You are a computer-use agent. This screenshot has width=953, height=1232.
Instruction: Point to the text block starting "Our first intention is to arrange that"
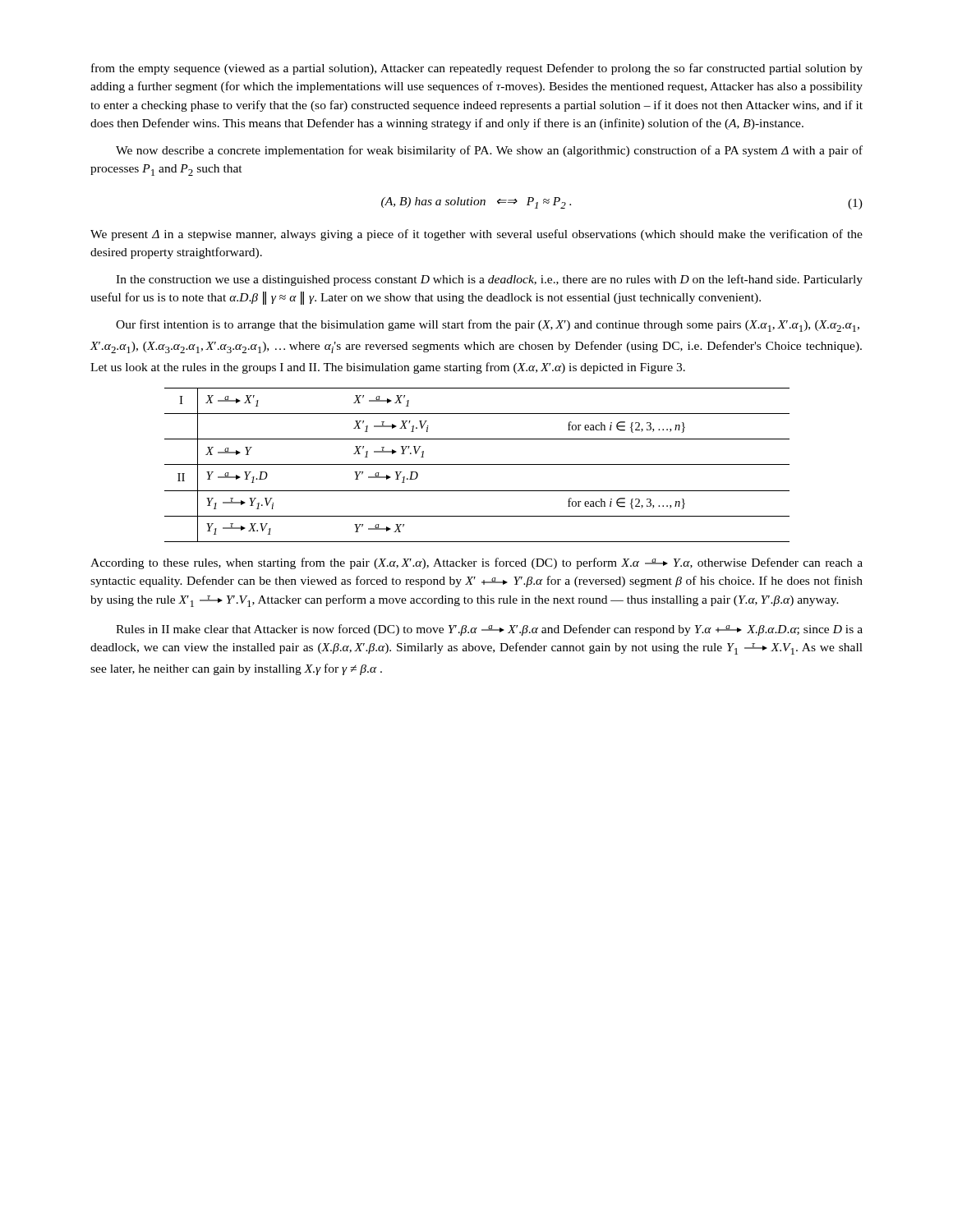(476, 345)
